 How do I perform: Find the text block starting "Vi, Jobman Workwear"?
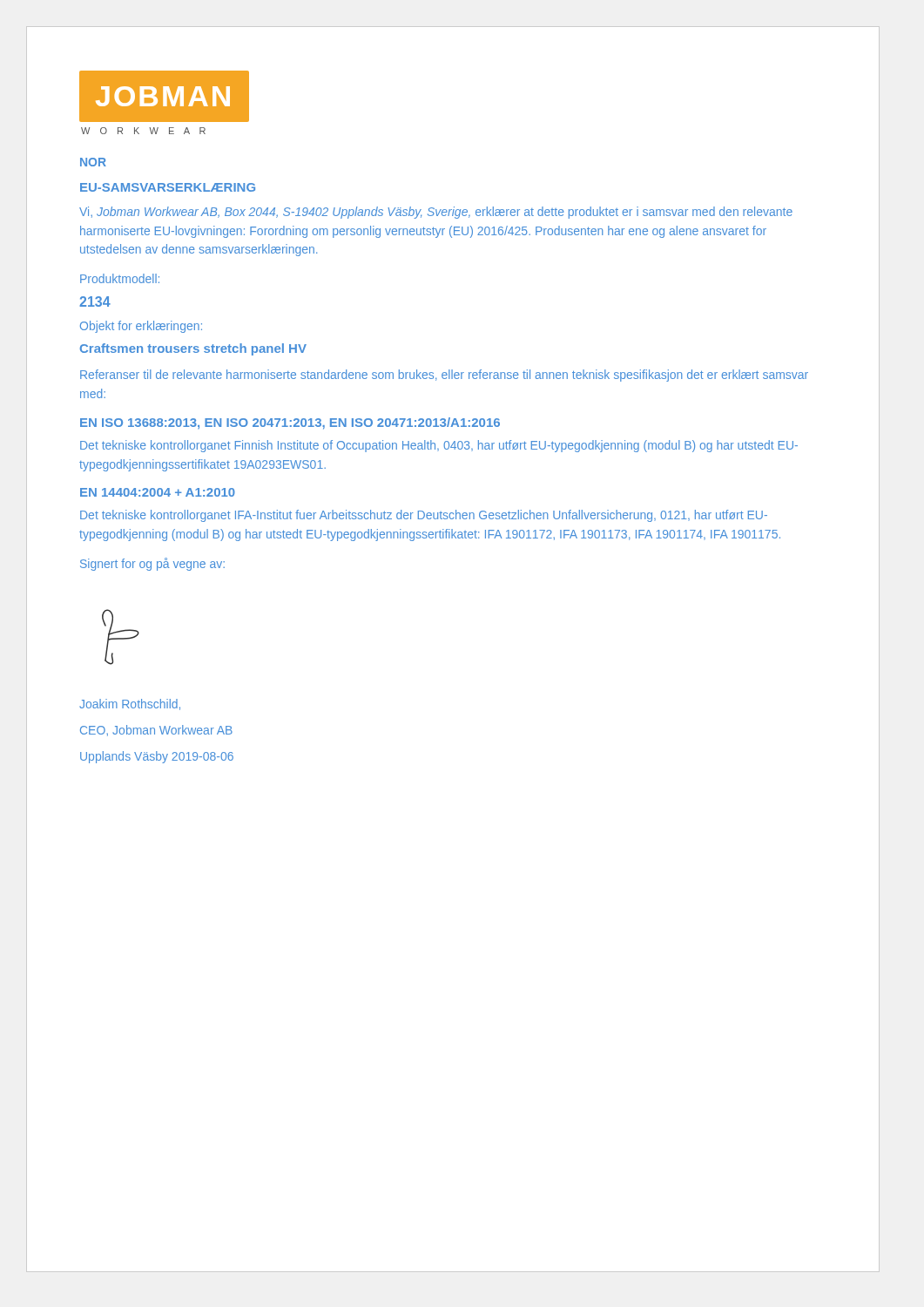tap(436, 231)
